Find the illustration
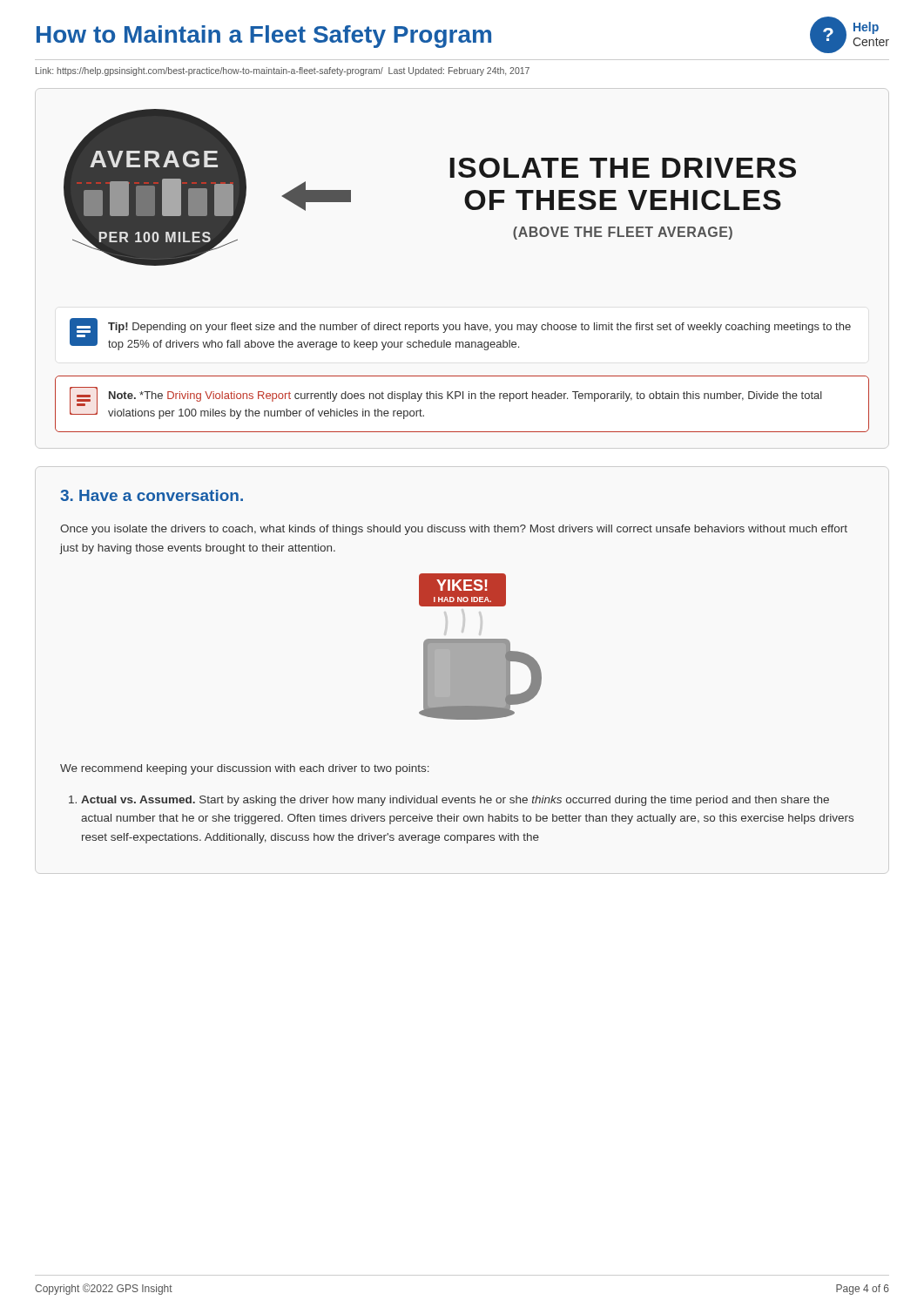Viewport: 924px width, 1307px height. pyautogui.click(x=462, y=656)
